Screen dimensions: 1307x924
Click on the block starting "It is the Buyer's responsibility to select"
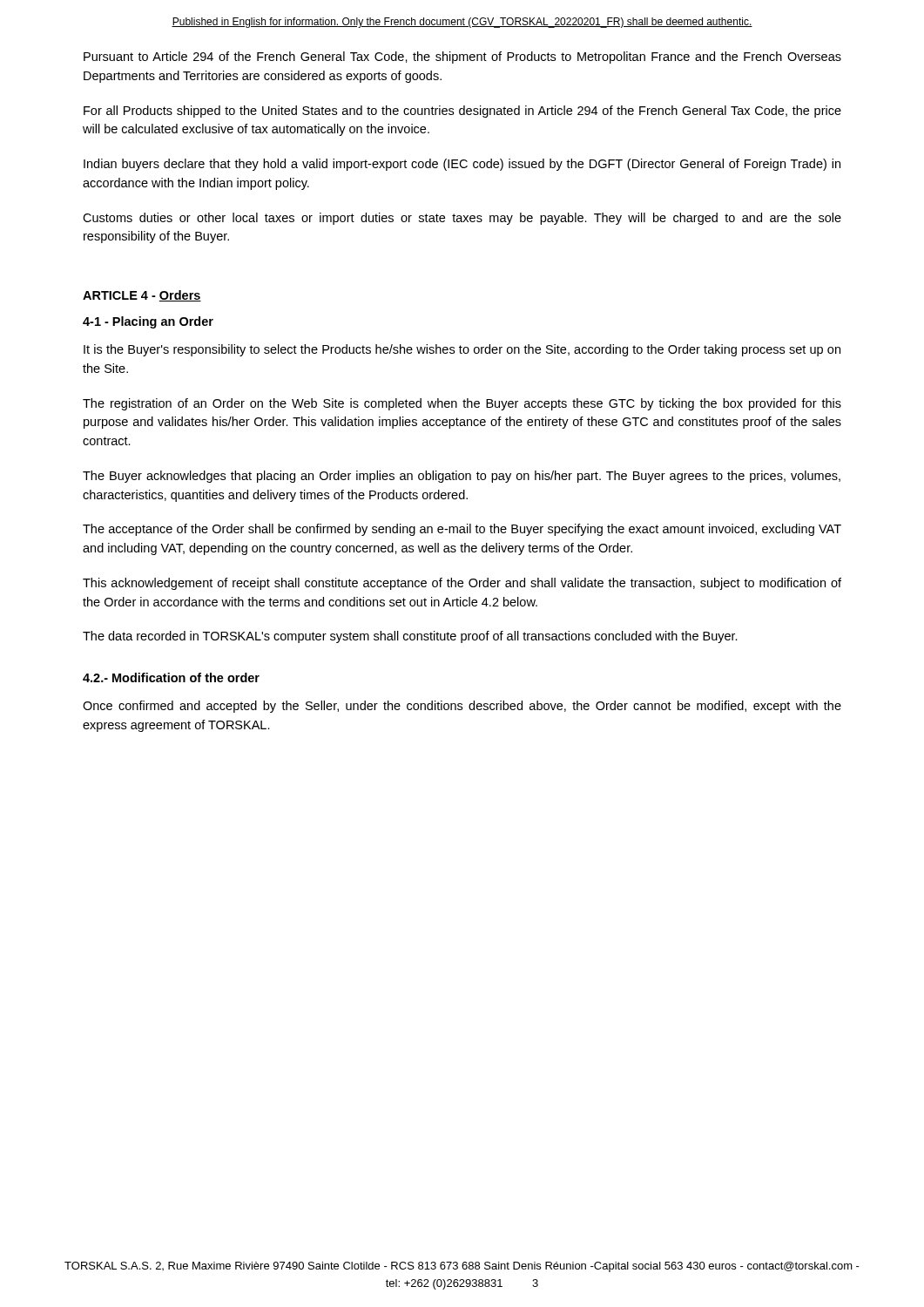click(462, 359)
